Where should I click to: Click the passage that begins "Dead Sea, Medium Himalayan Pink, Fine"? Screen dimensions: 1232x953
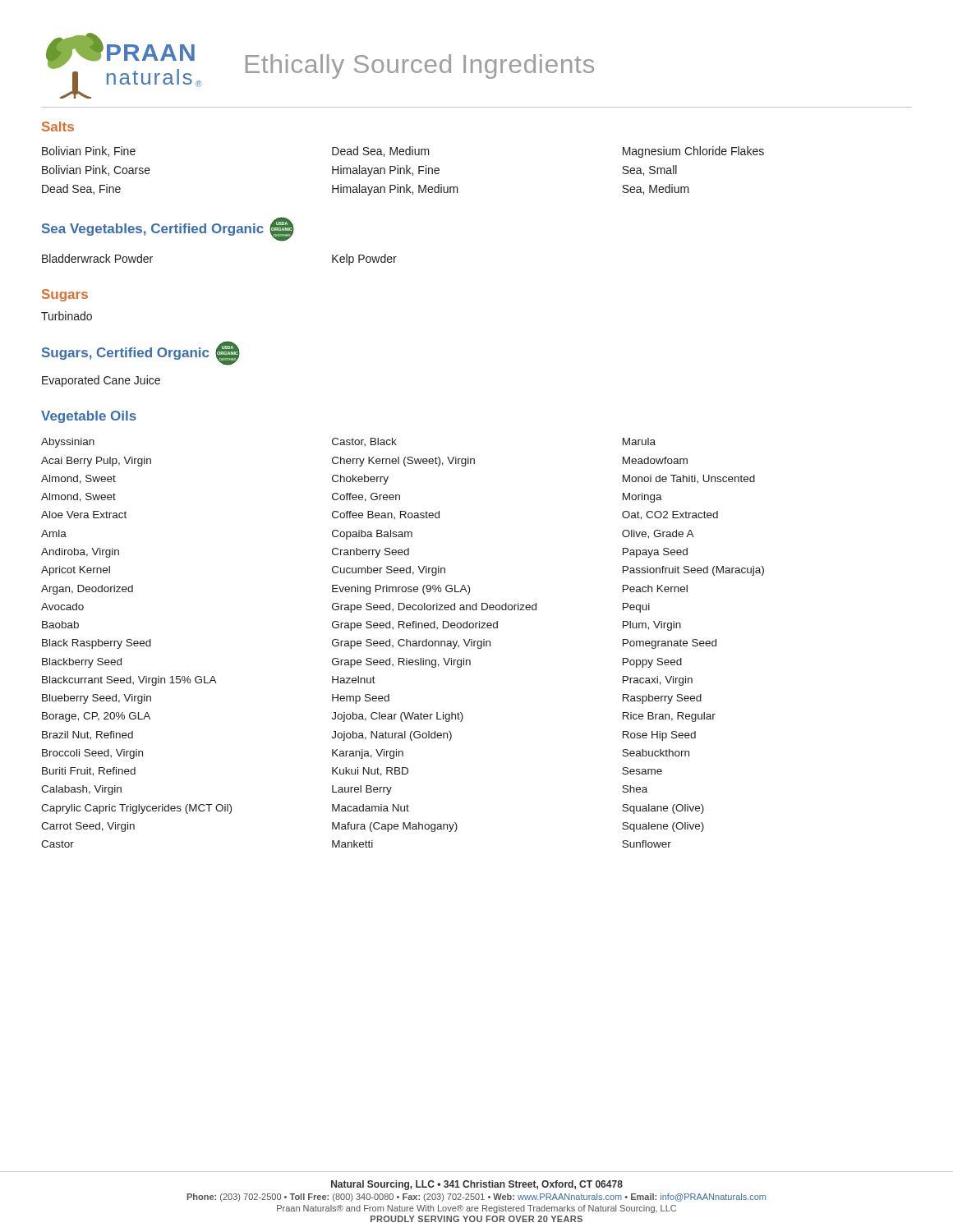tap(395, 170)
